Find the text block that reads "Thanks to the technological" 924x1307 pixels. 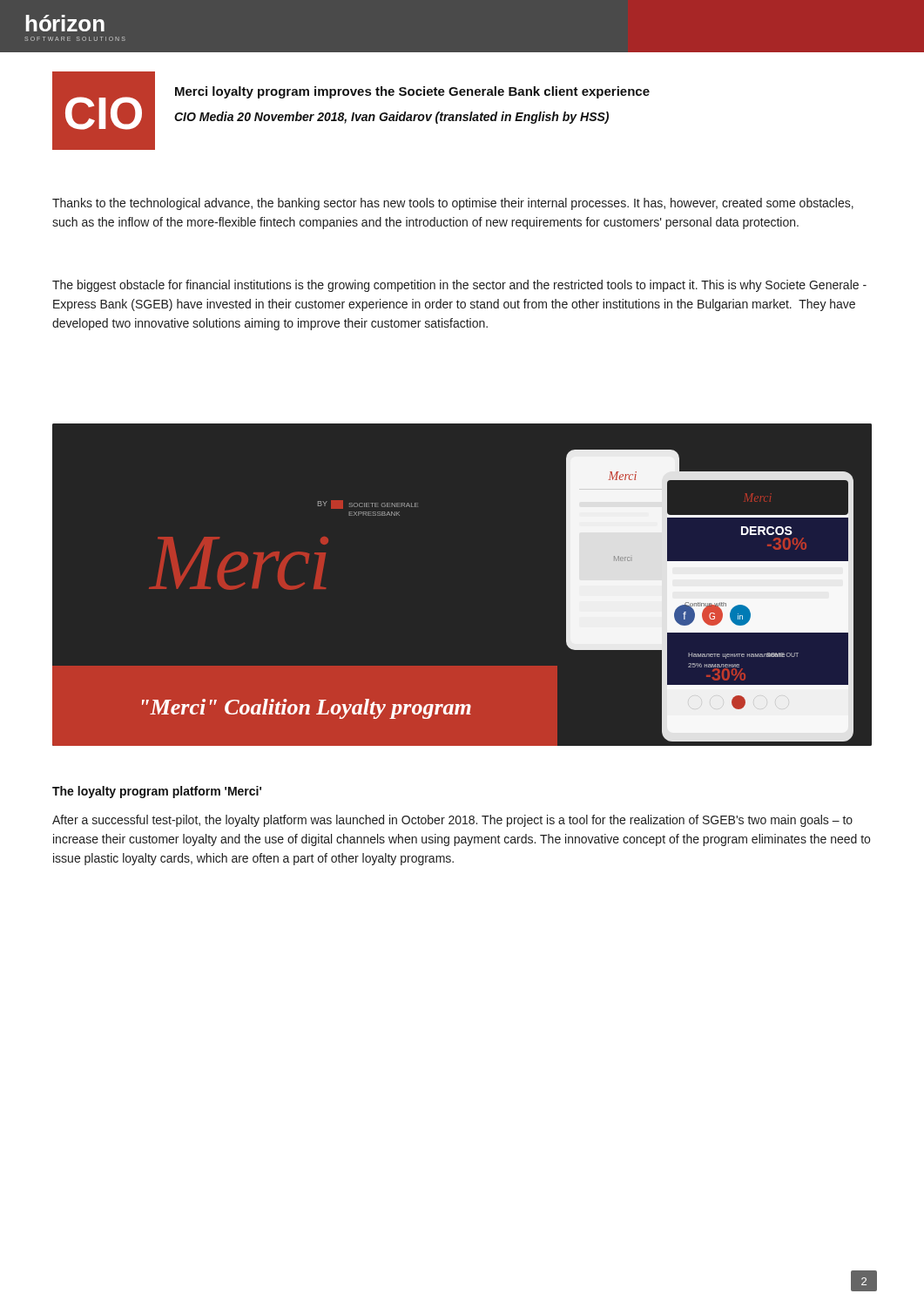coord(453,213)
